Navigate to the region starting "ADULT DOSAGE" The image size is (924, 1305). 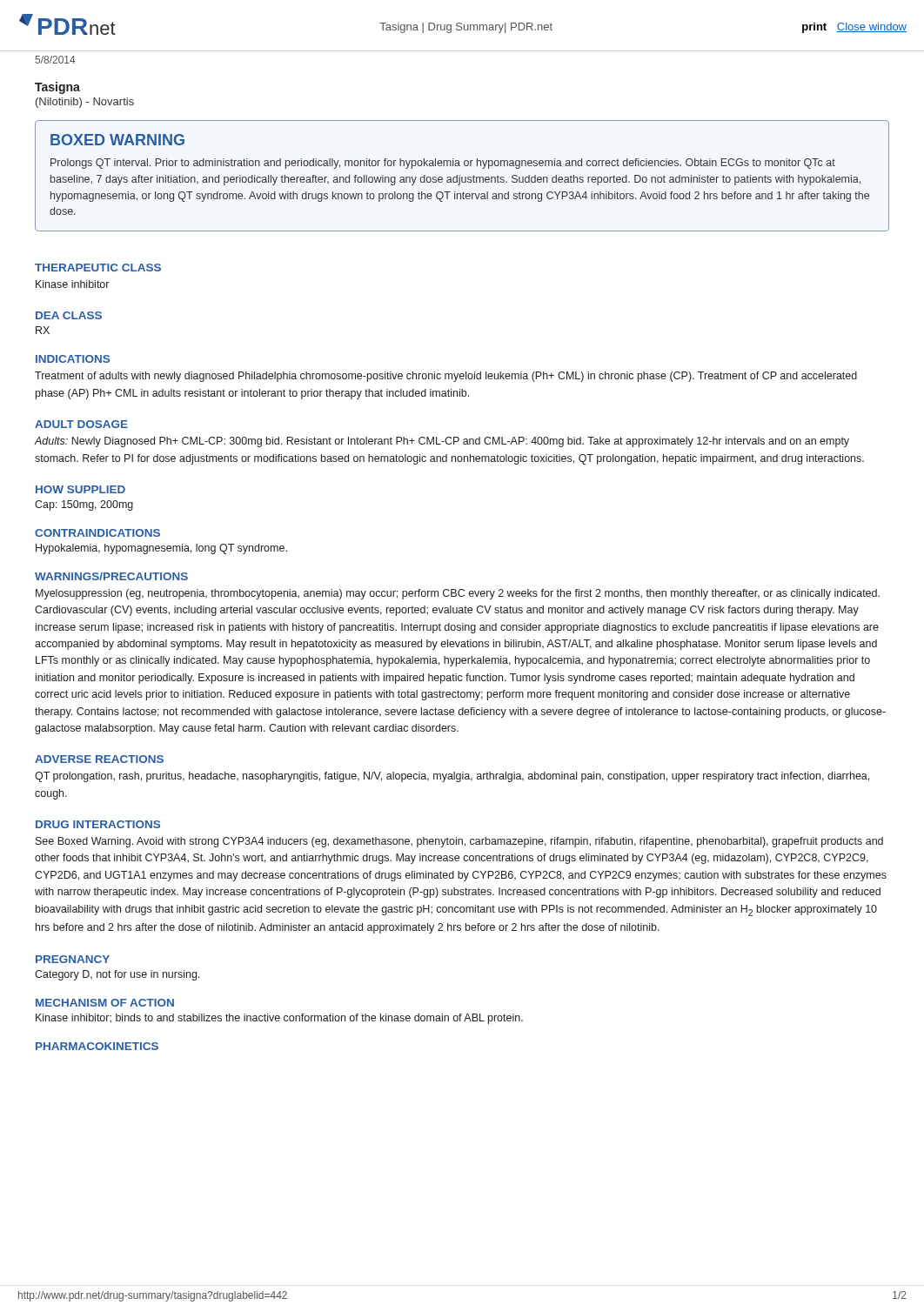point(81,424)
